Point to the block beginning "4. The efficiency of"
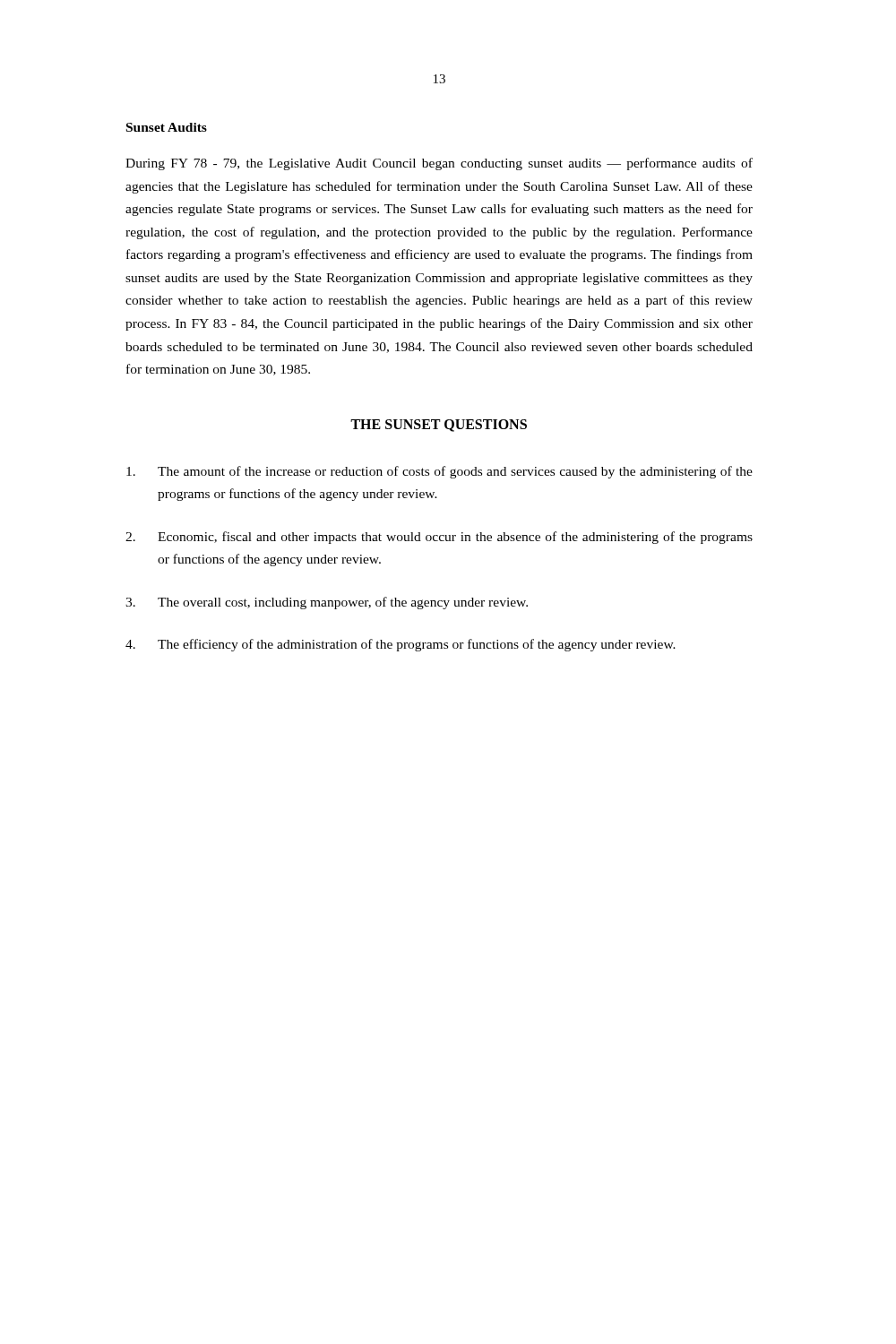 tap(439, 644)
